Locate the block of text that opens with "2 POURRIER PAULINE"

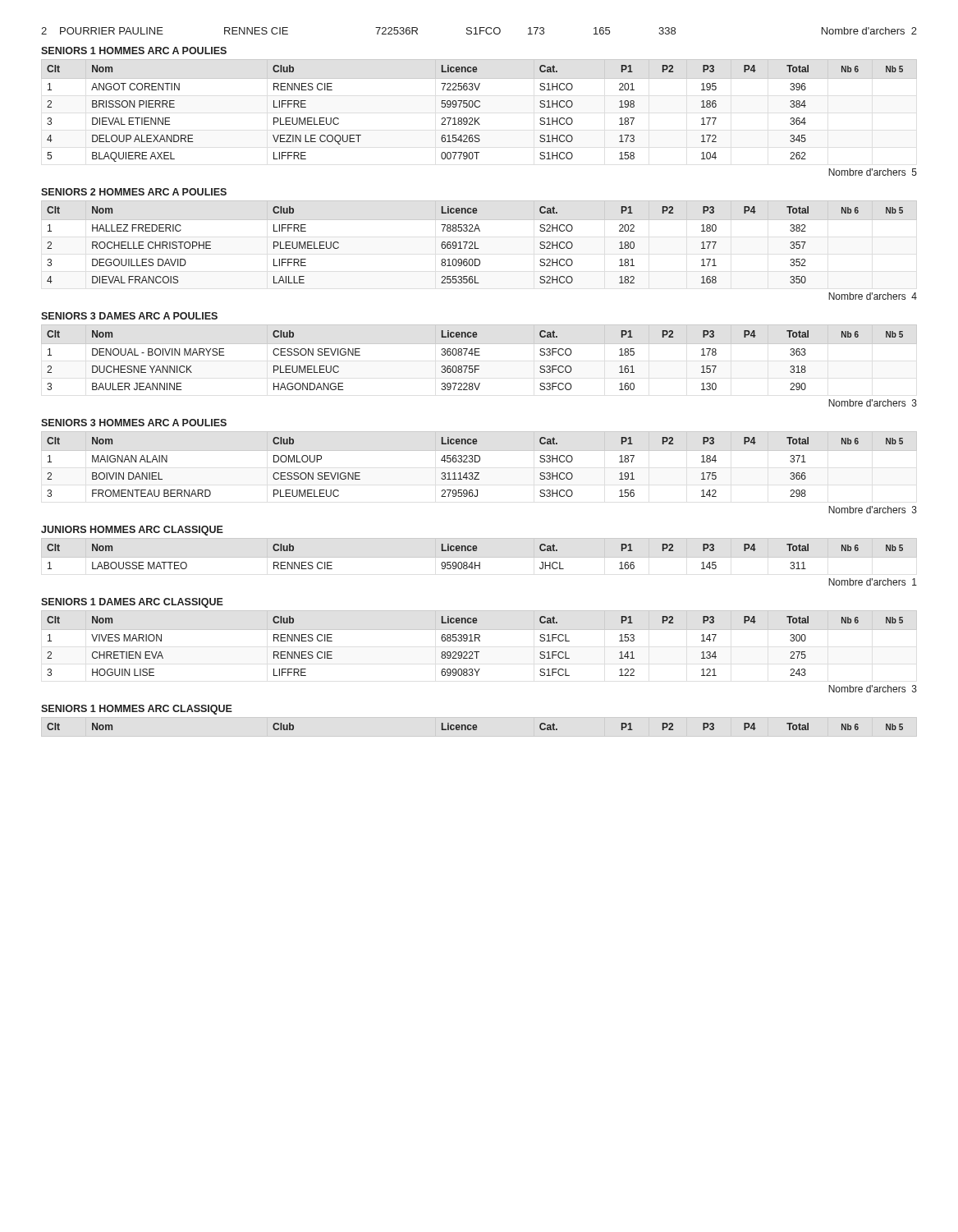[x=479, y=31]
